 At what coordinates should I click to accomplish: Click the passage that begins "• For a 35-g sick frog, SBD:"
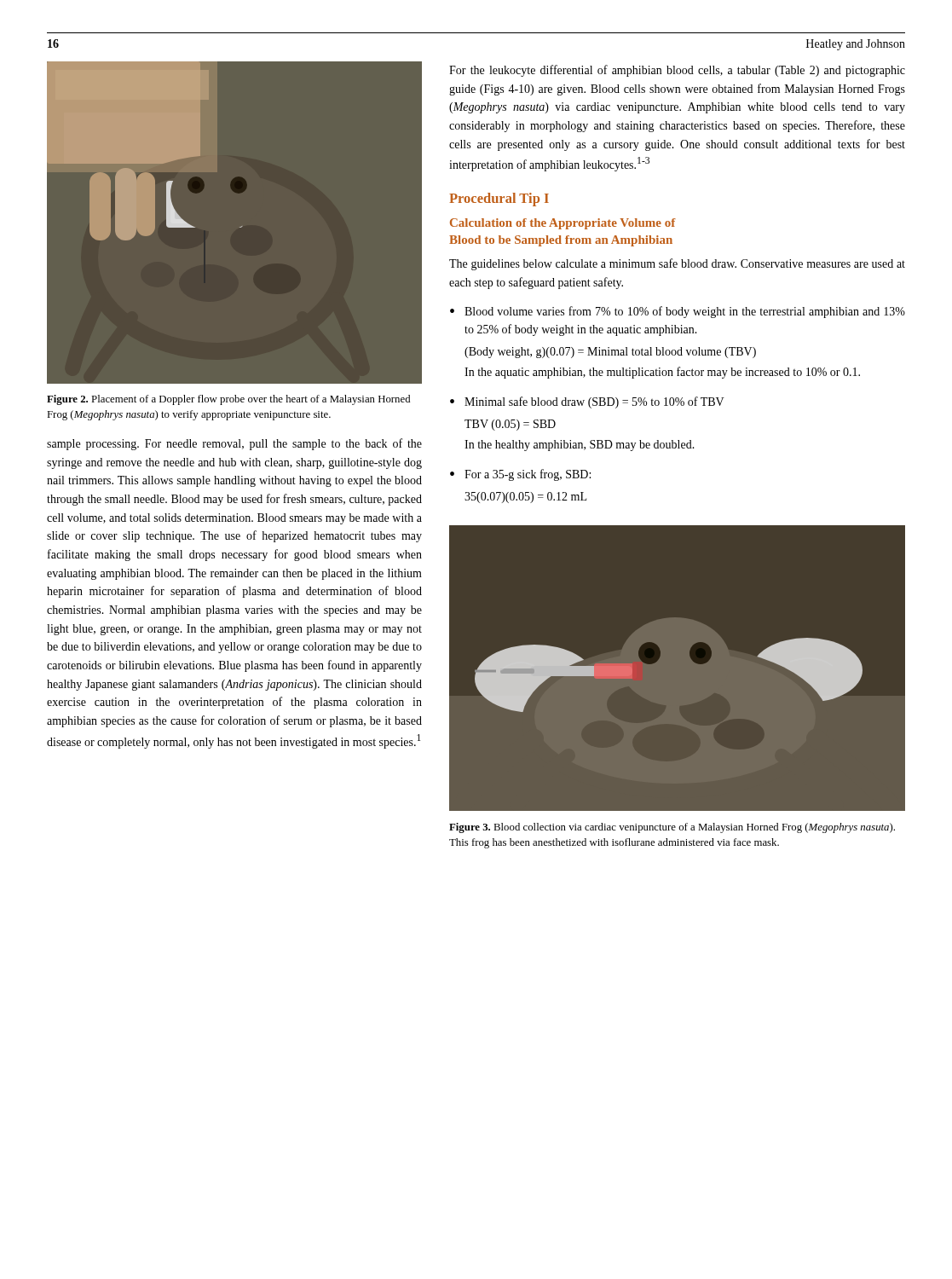tap(520, 475)
